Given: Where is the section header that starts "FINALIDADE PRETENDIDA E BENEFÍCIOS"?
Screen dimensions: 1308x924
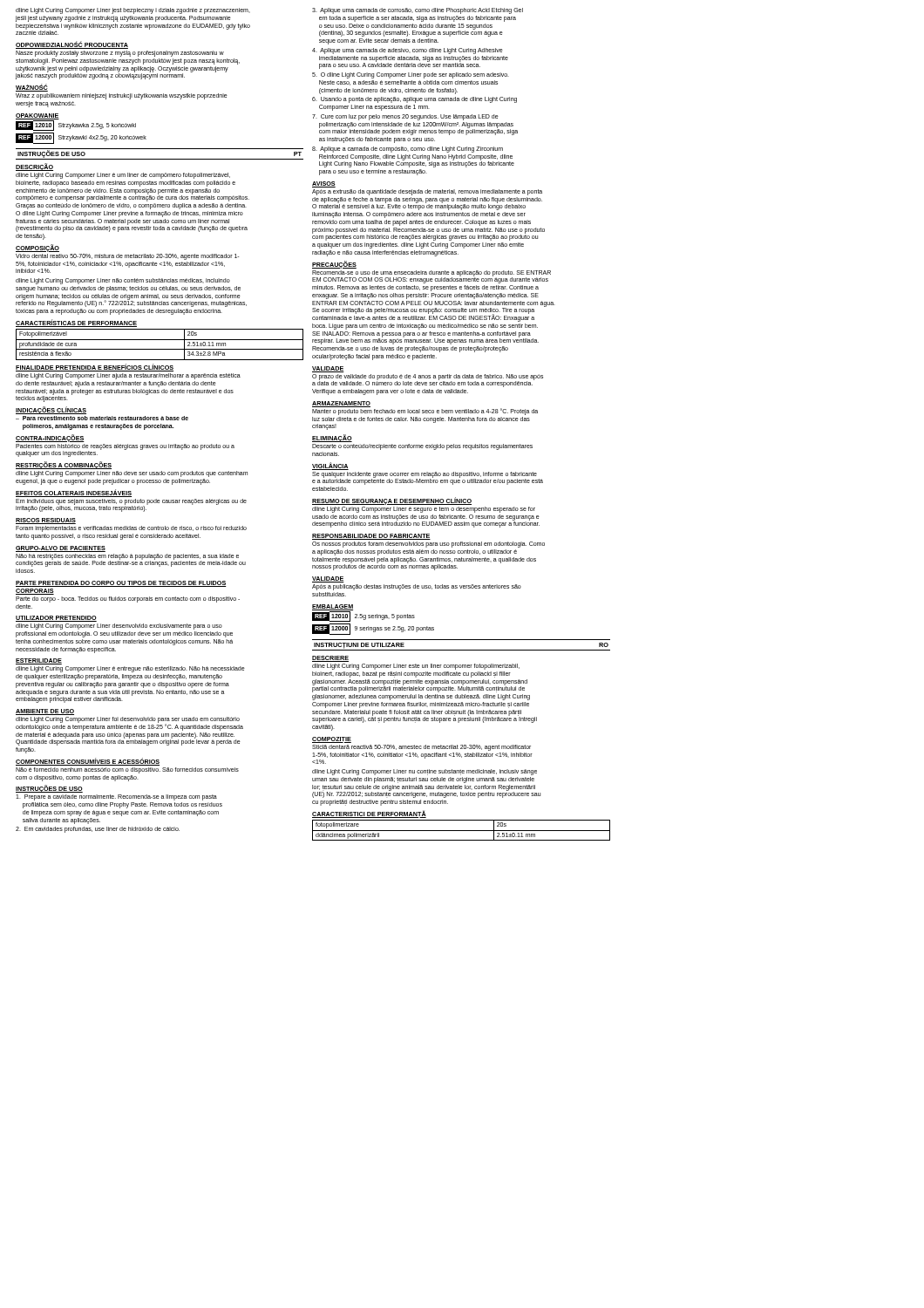Looking at the screenshot, I should click(95, 368).
